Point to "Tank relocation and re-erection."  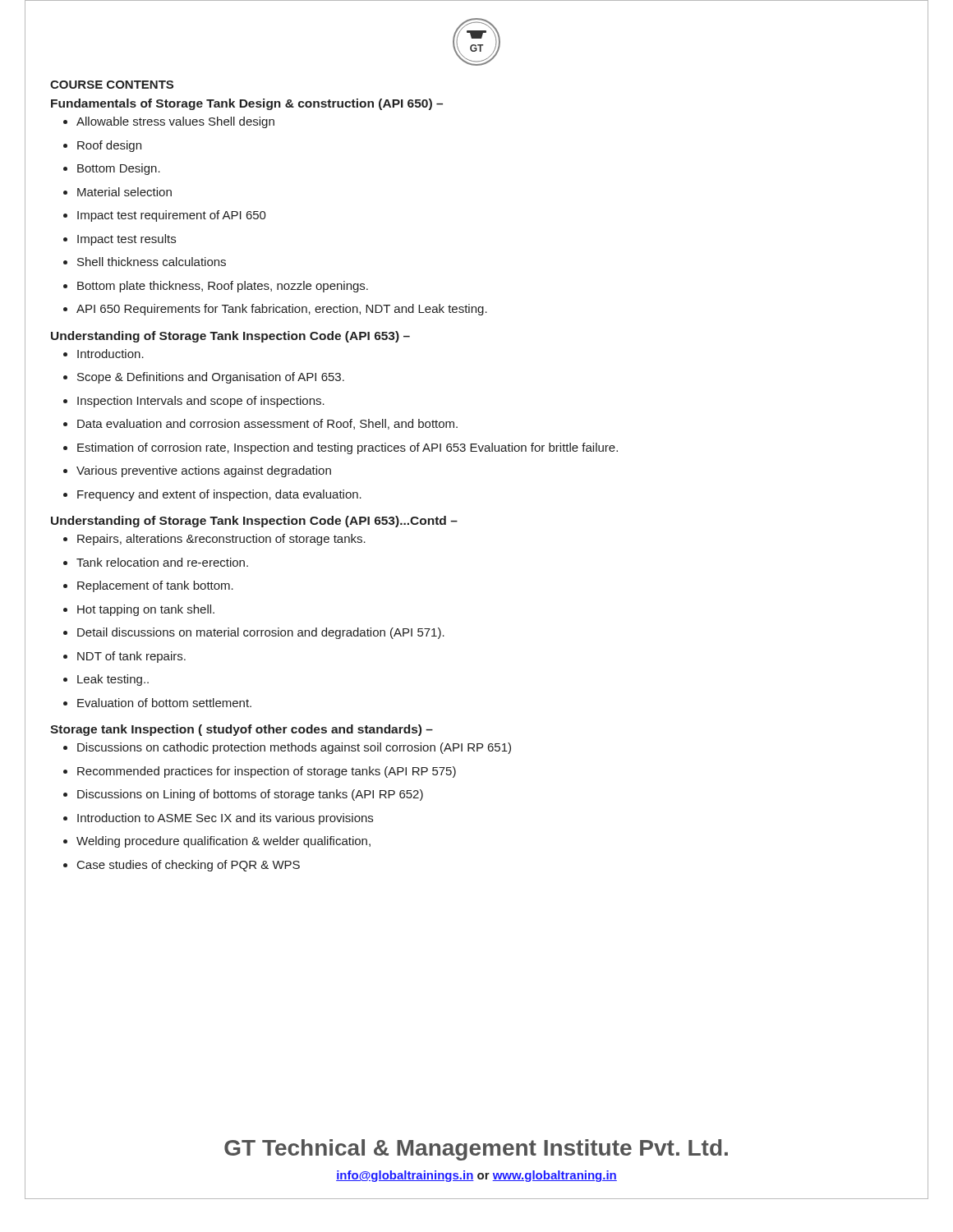pyautogui.click(x=156, y=562)
